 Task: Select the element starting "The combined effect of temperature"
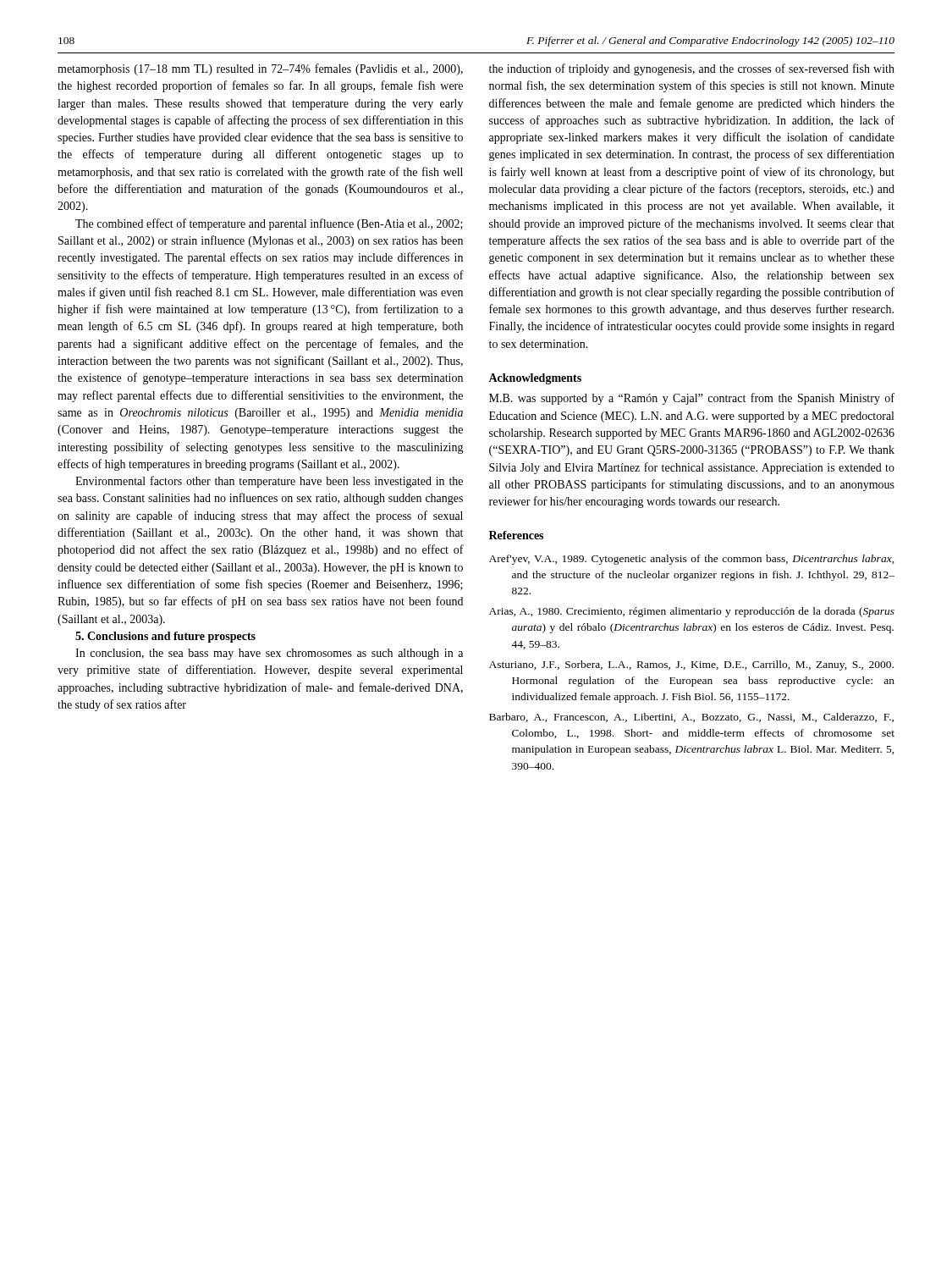pos(260,345)
